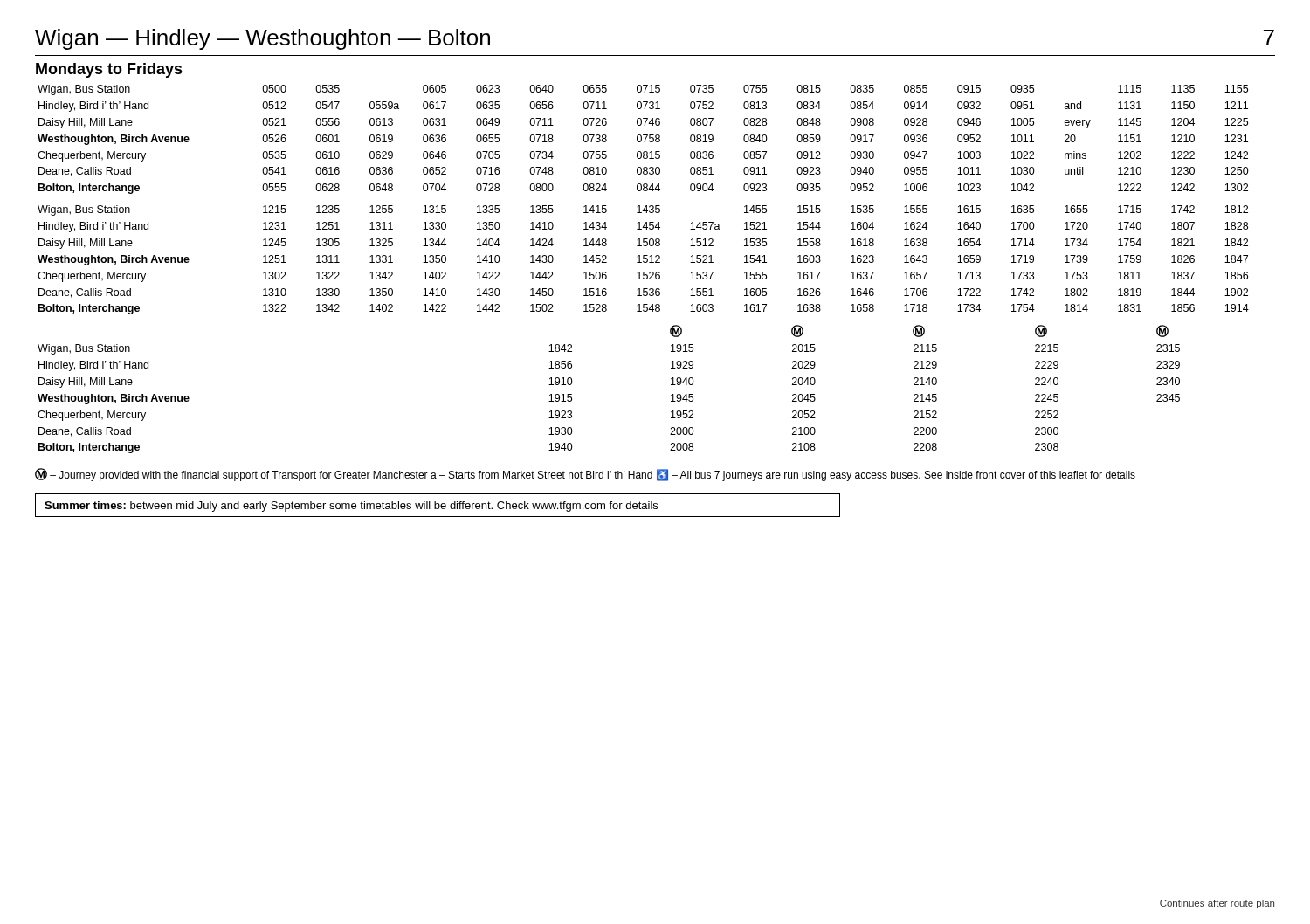
Task: Point to the passage starting "a – Starts from Market Street not Bird"
Action: (542, 476)
